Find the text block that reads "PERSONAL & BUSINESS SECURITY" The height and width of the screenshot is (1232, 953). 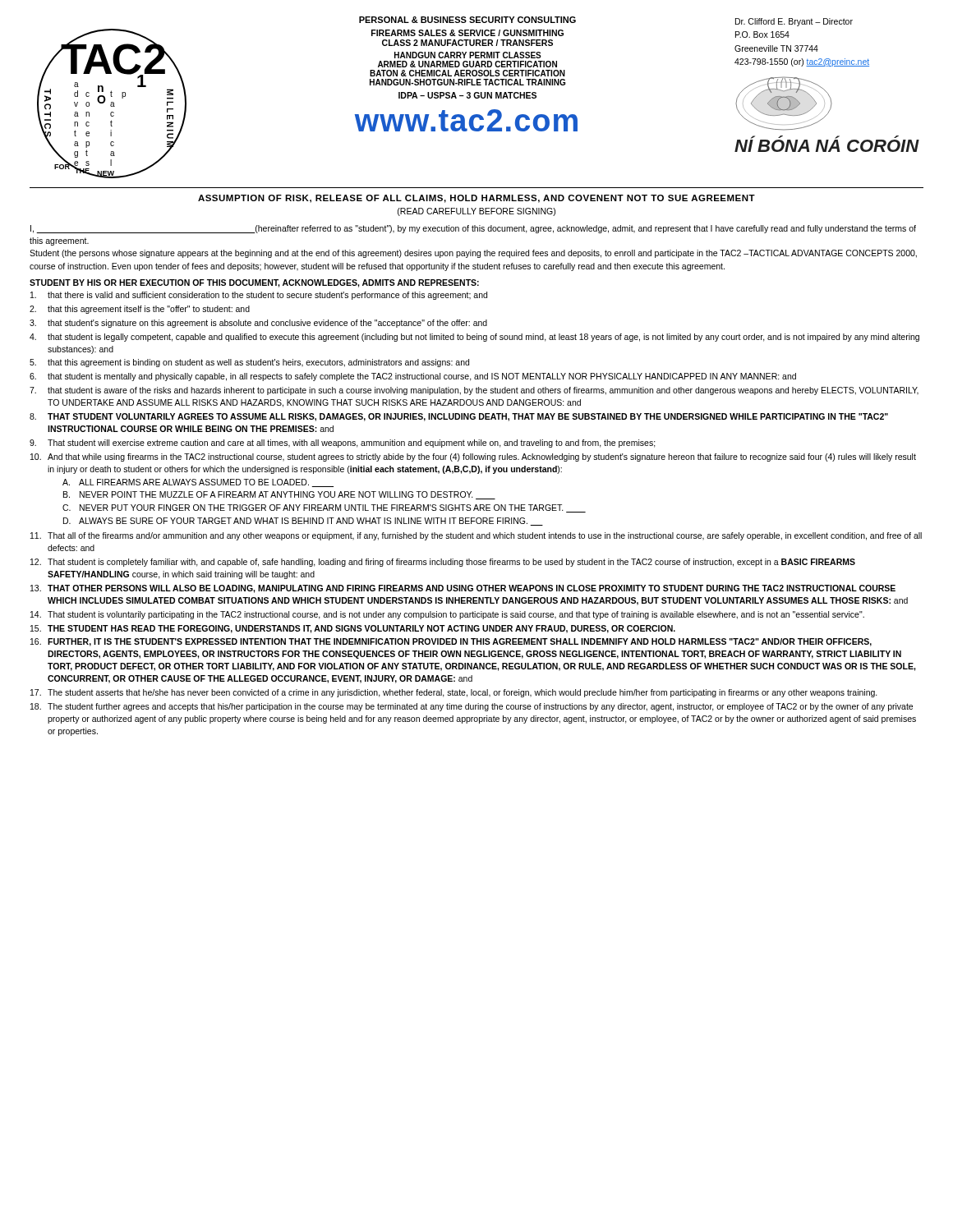pos(467,77)
